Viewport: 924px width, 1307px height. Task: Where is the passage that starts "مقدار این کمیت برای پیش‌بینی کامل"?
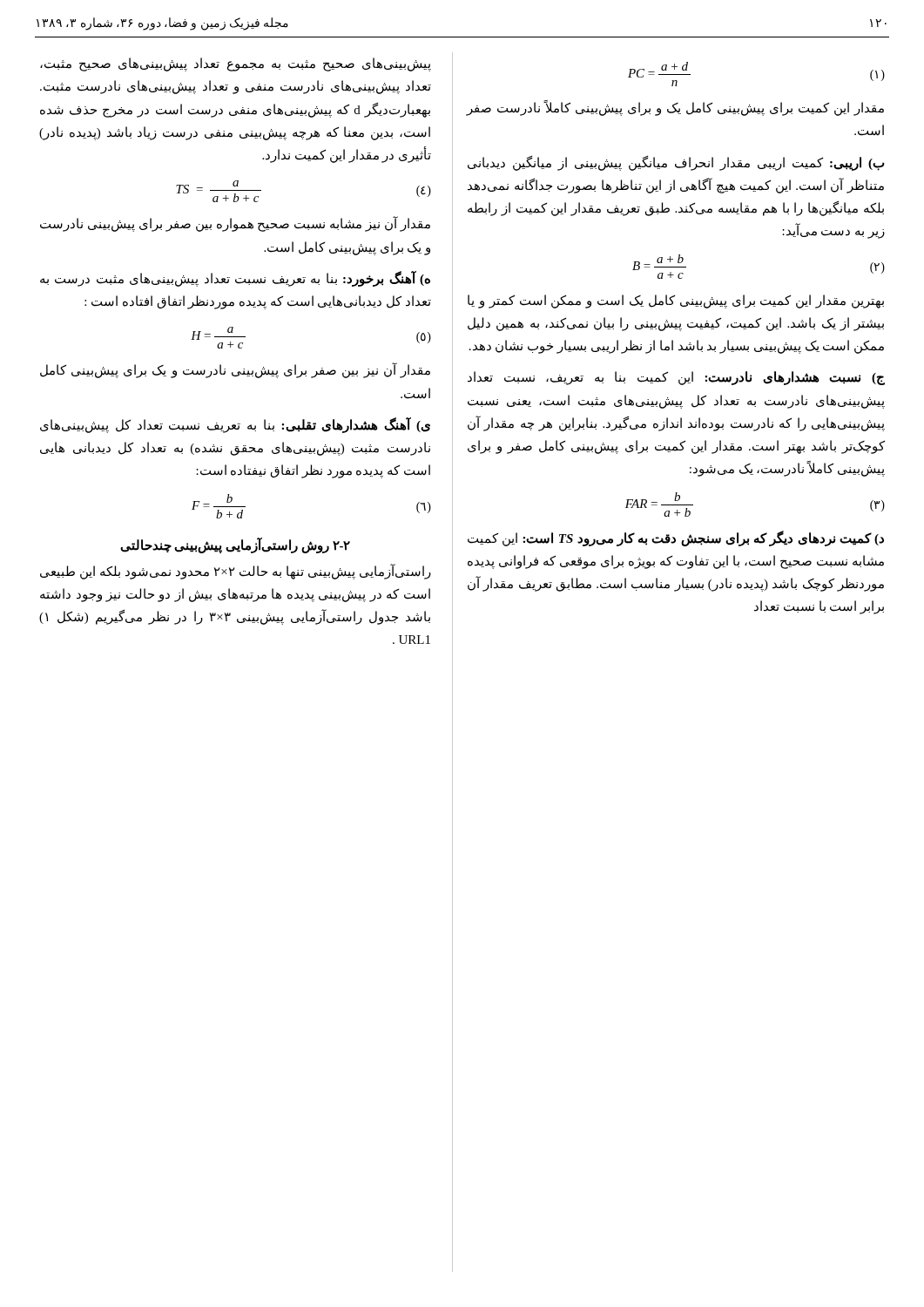676,120
